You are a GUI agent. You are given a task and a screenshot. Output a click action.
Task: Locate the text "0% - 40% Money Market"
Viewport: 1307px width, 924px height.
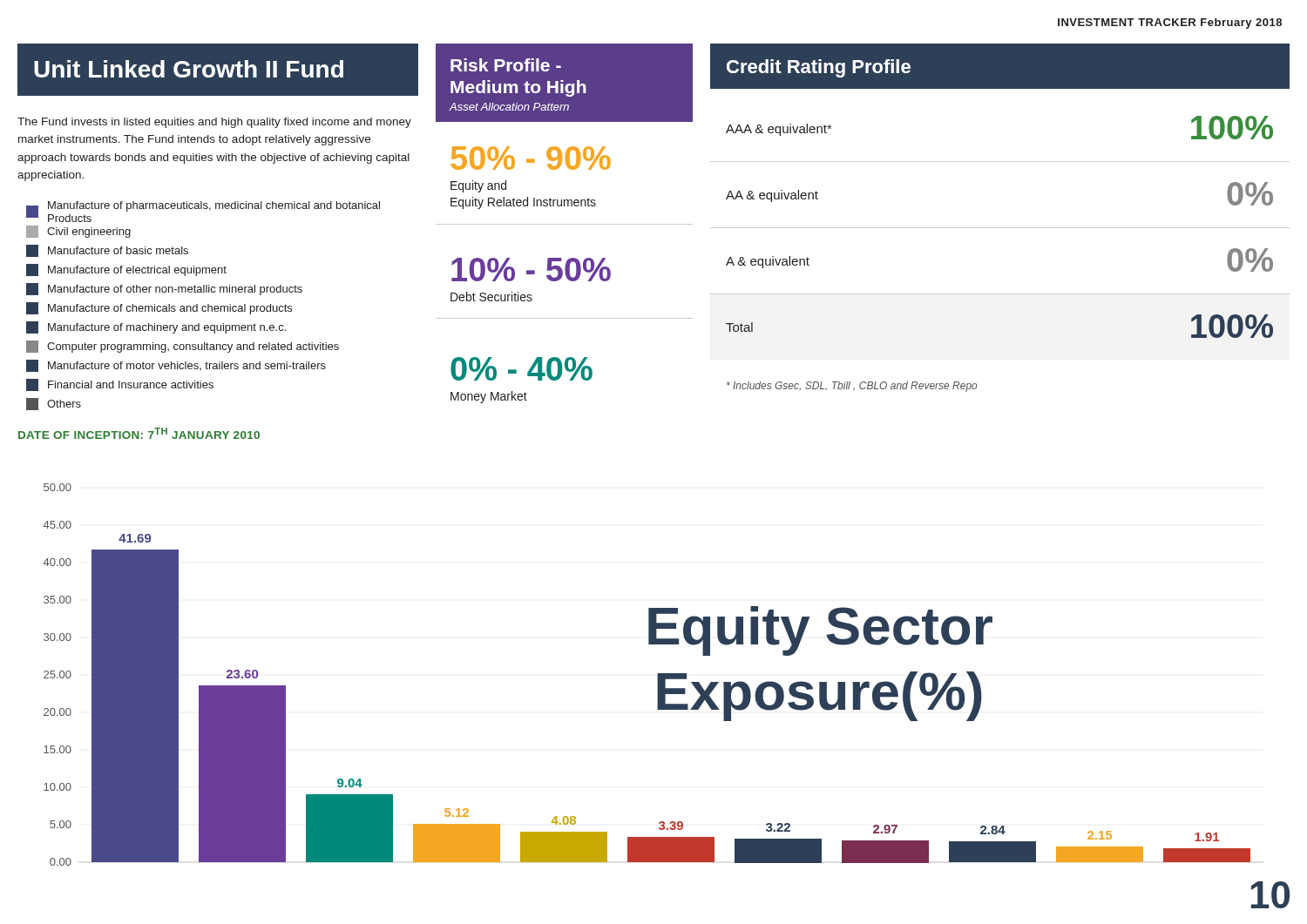tap(564, 378)
